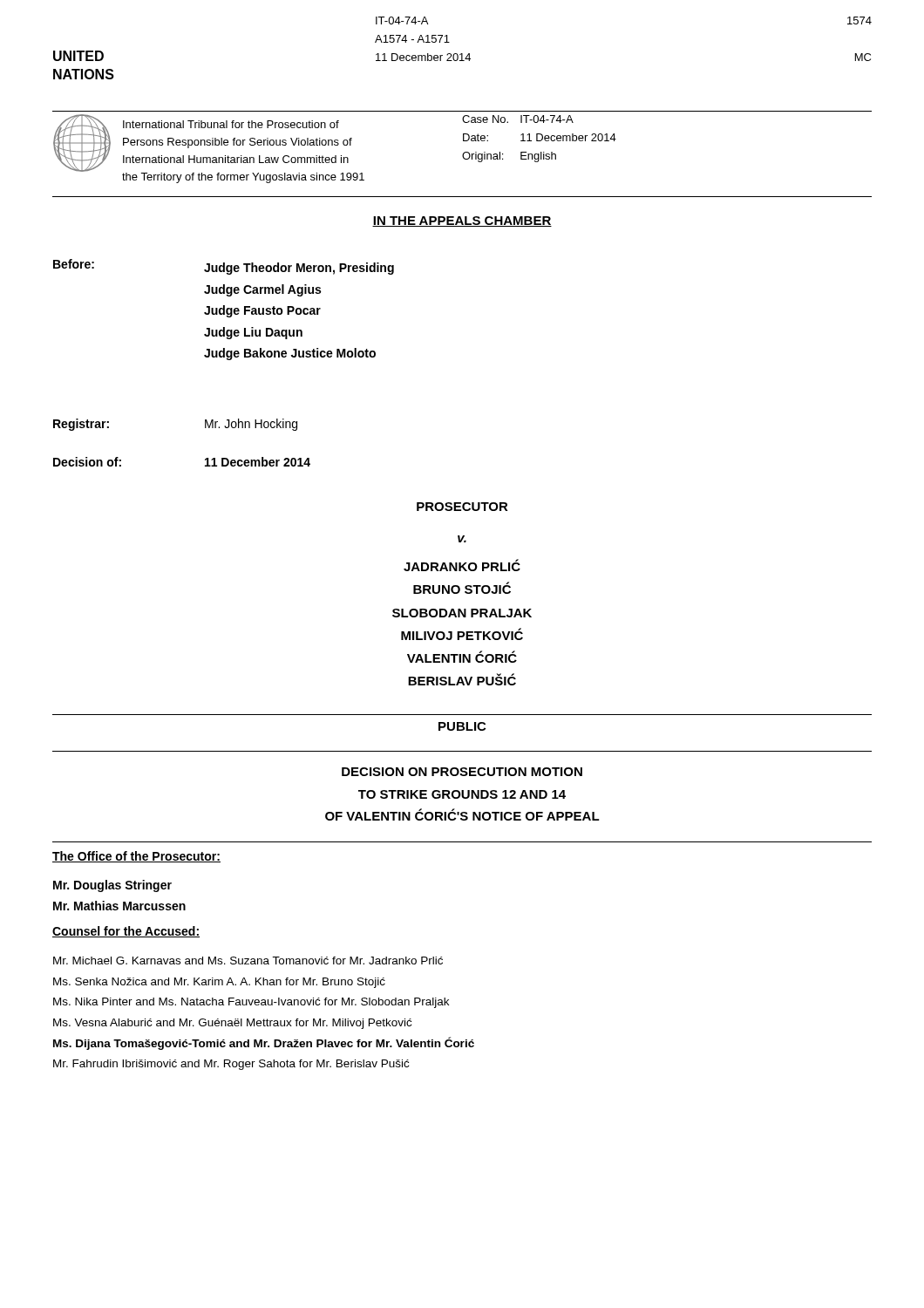The image size is (924, 1308).
Task: Navigate to the region starting "Registrar: Mr. John Hocking"
Action: click(x=77, y=424)
